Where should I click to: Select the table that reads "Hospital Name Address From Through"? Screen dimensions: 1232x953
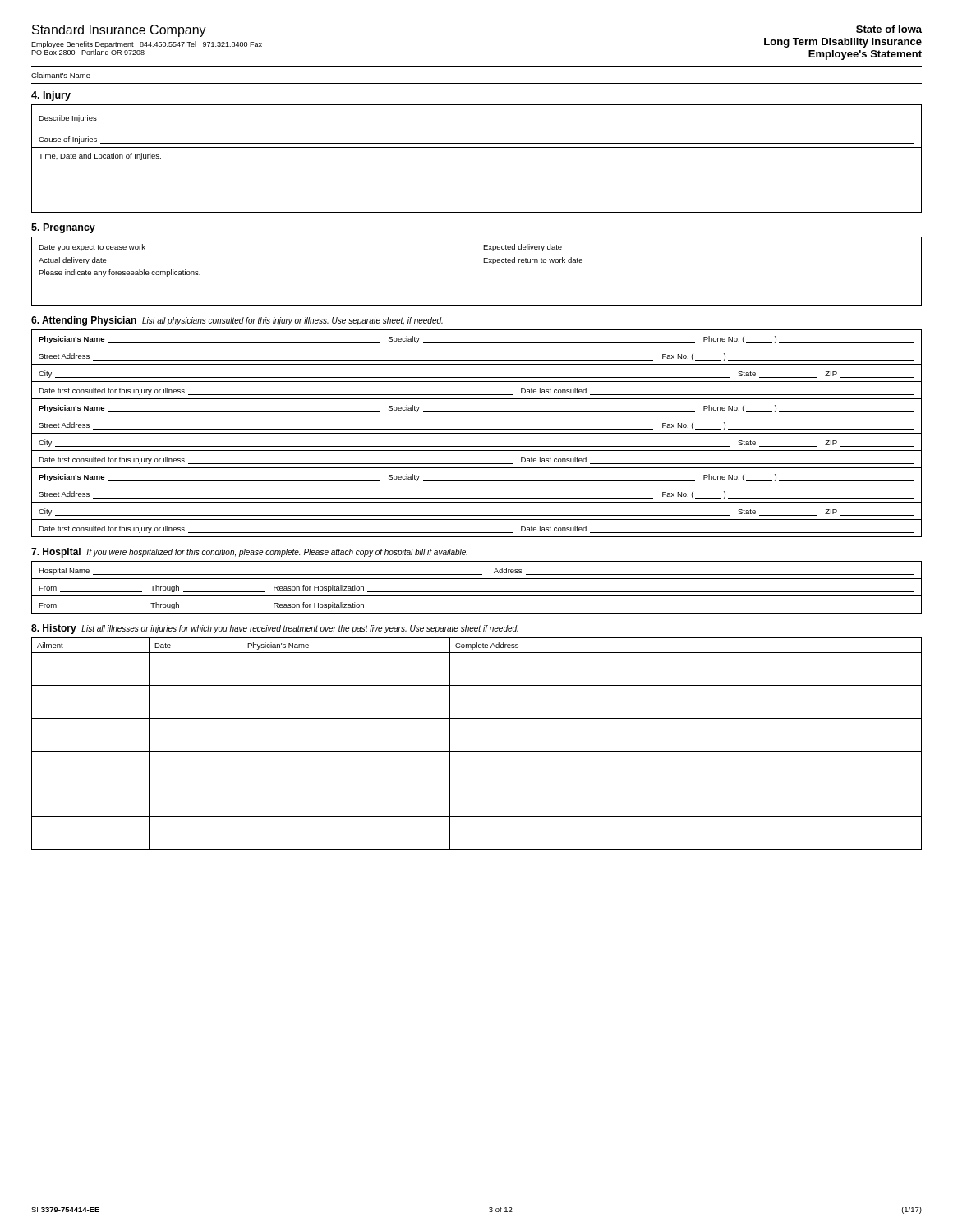click(x=476, y=587)
